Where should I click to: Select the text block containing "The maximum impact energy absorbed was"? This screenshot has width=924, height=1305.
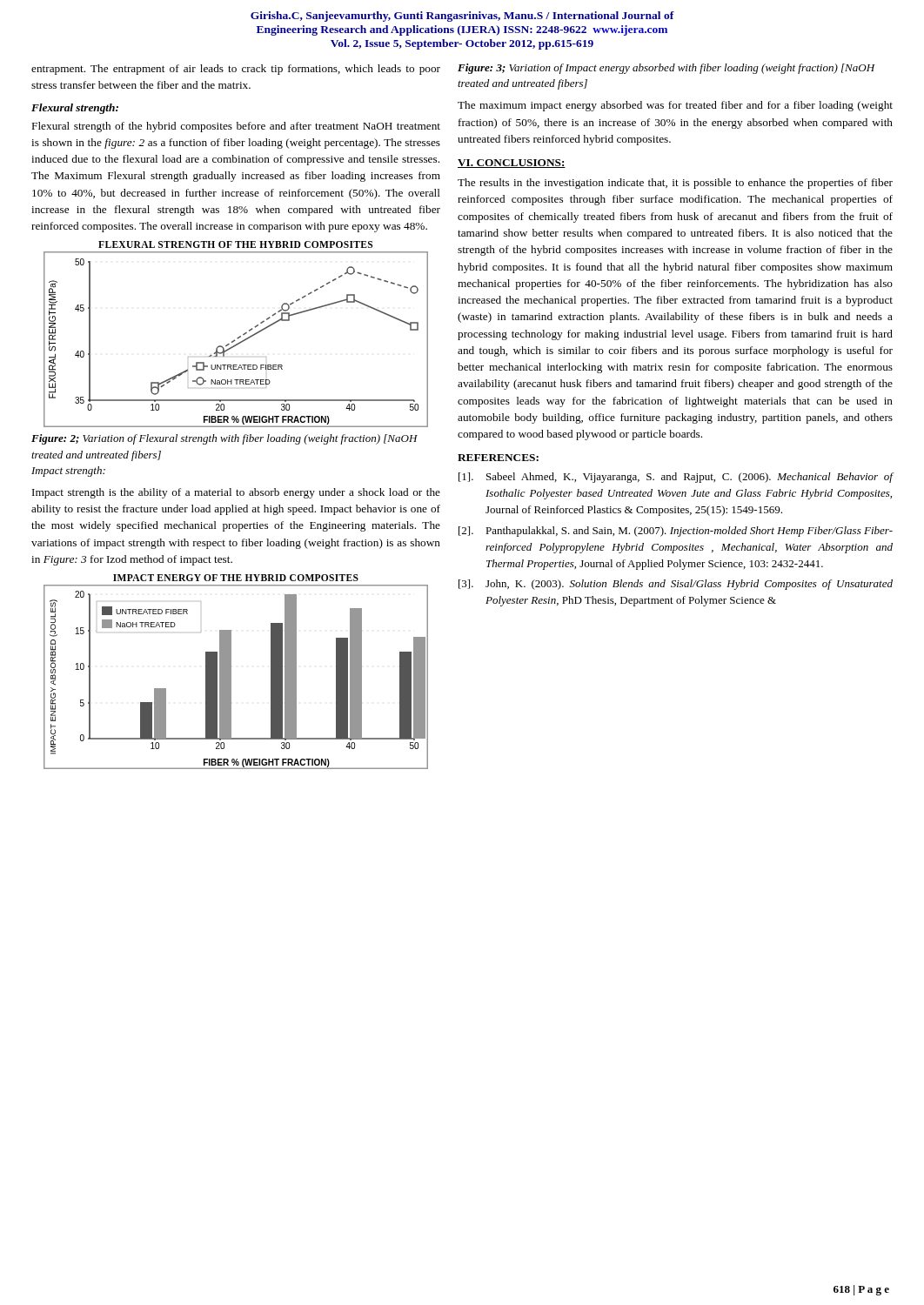(x=675, y=122)
